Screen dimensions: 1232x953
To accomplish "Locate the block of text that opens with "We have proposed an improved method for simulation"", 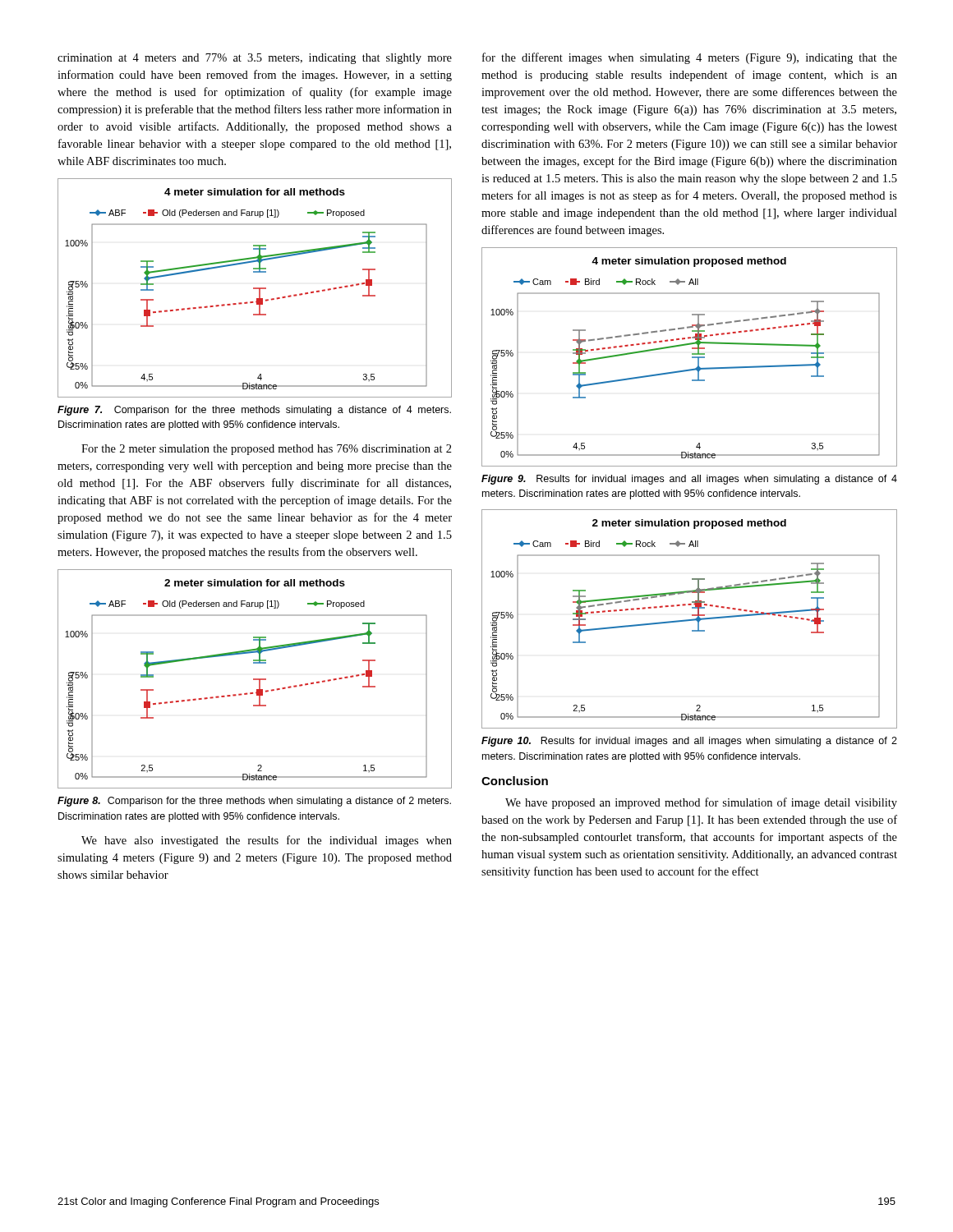I will click(x=689, y=838).
